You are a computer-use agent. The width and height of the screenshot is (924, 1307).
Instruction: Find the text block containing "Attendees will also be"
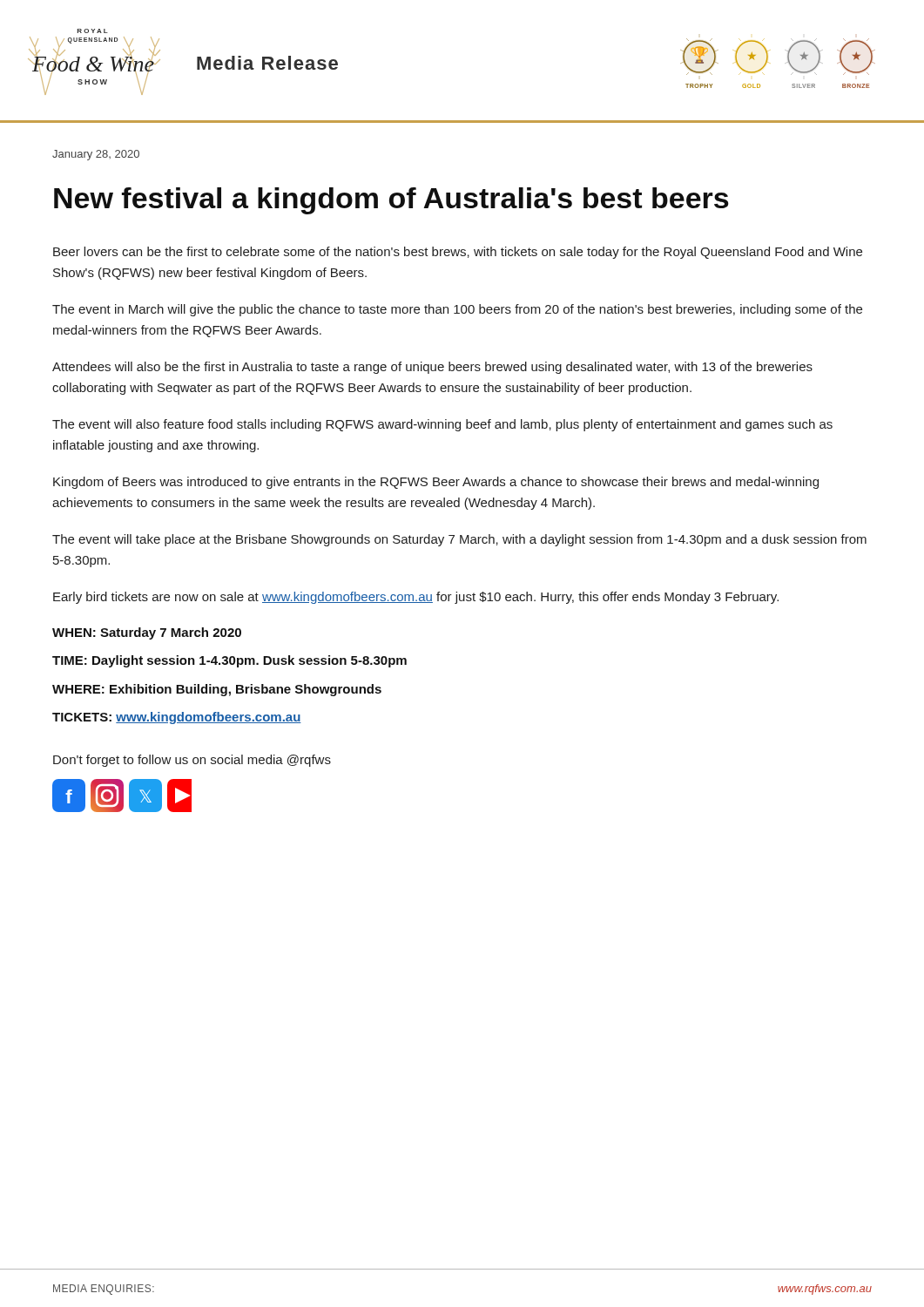pyautogui.click(x=432, y=376)
